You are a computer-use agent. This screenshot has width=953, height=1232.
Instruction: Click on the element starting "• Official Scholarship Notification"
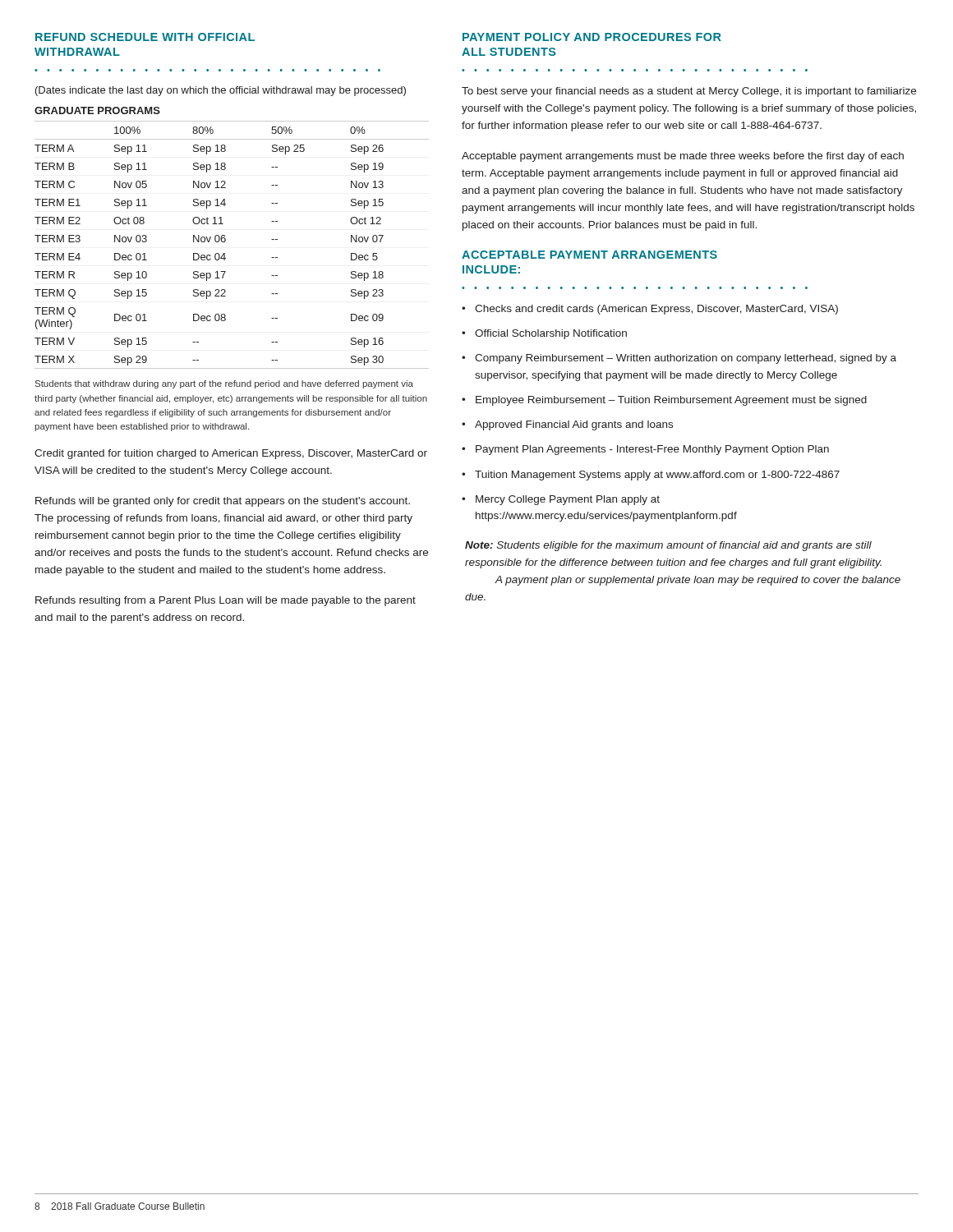544,334
